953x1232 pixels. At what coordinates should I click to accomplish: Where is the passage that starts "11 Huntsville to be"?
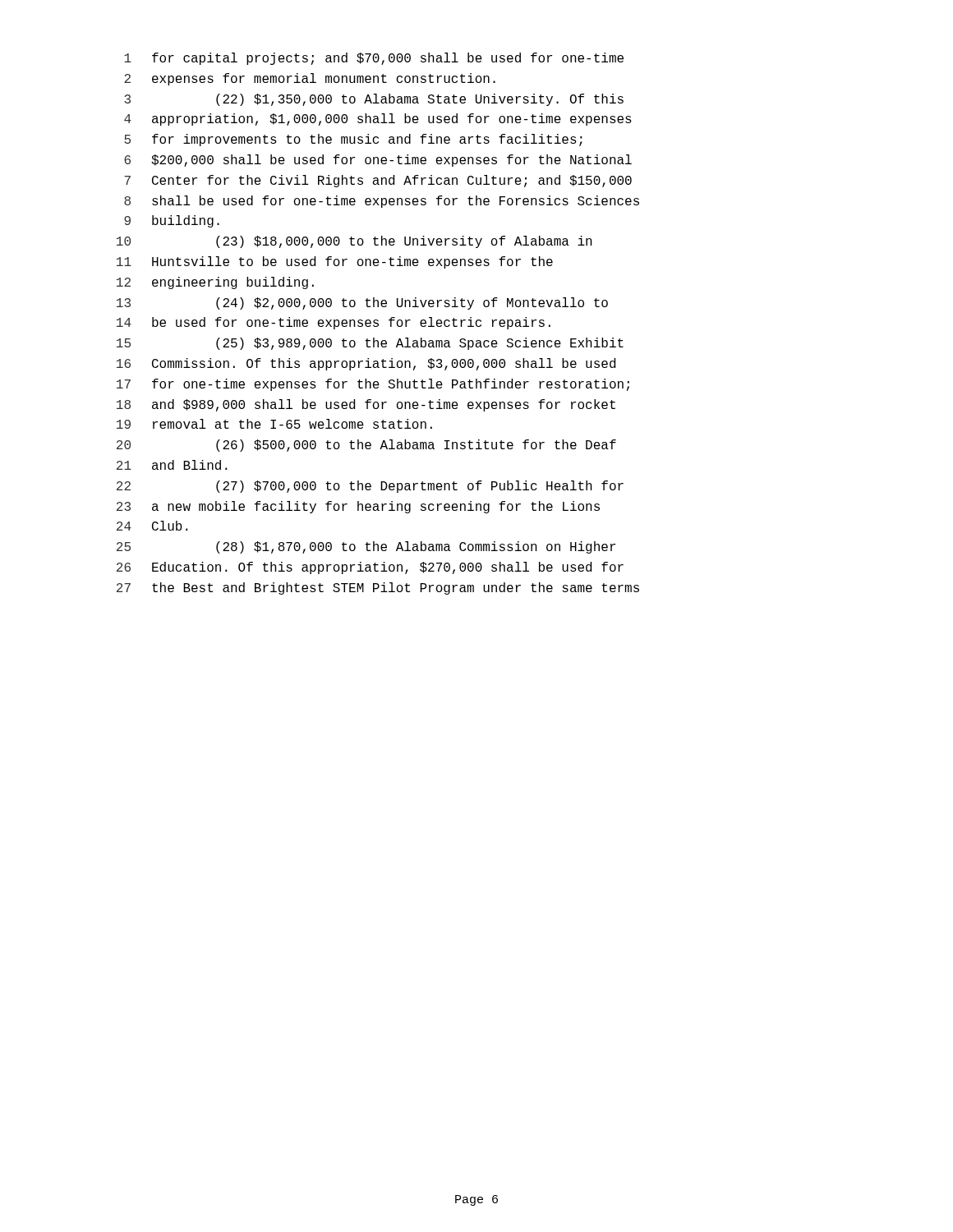(x=318, y=263)
